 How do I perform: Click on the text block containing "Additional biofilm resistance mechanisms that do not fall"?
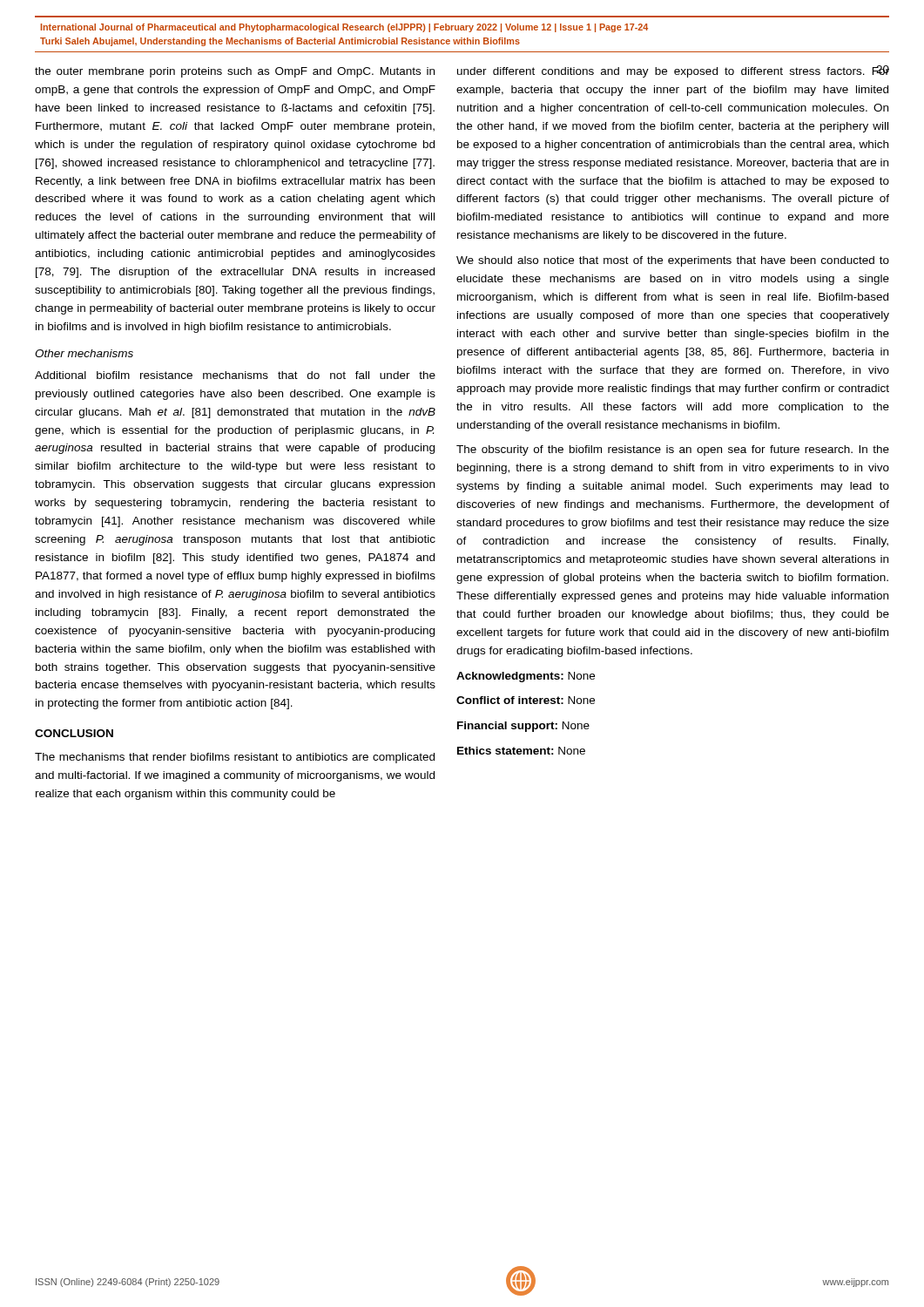tap(235, 540)
